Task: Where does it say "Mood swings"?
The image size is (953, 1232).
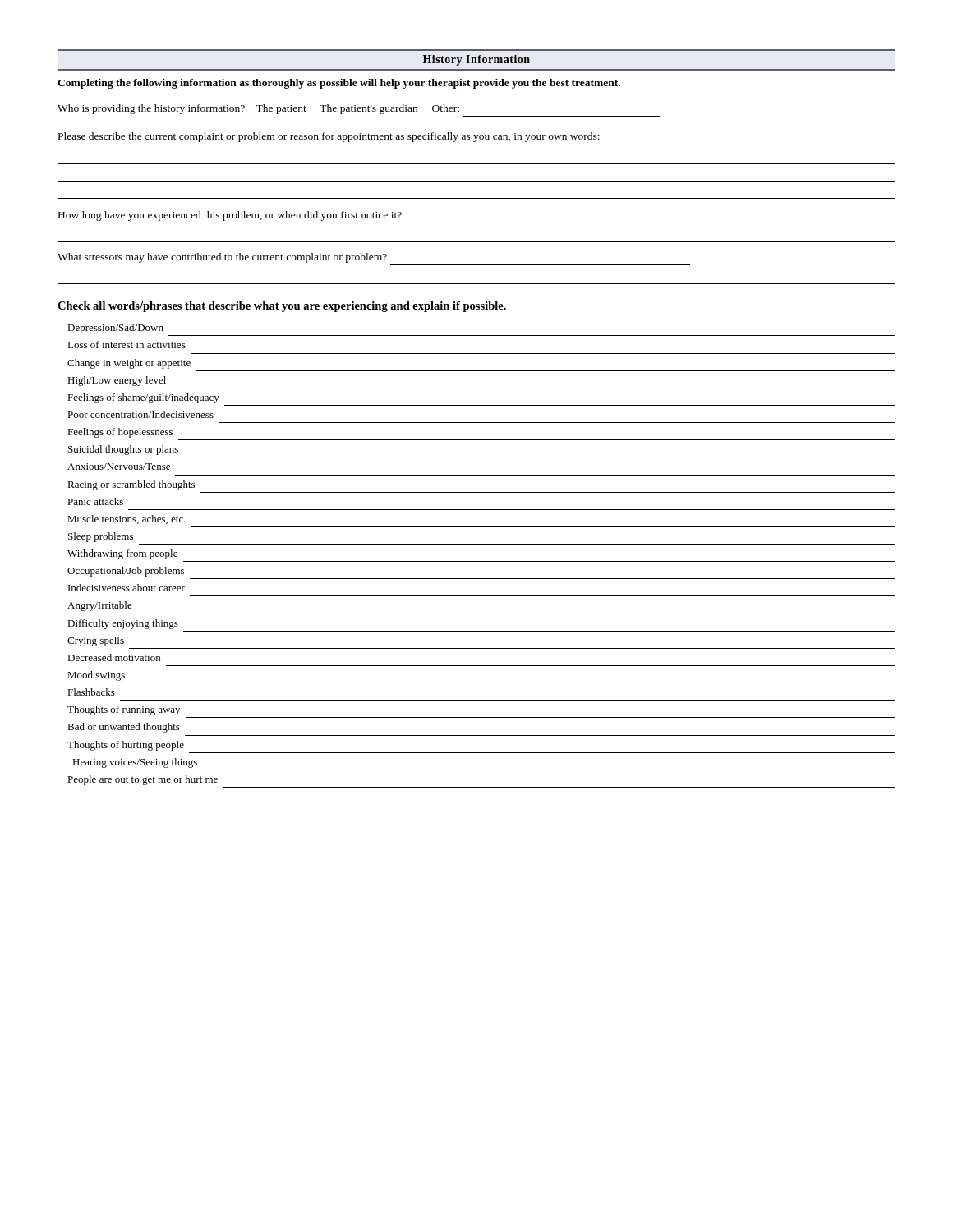Action: point(481,675)
